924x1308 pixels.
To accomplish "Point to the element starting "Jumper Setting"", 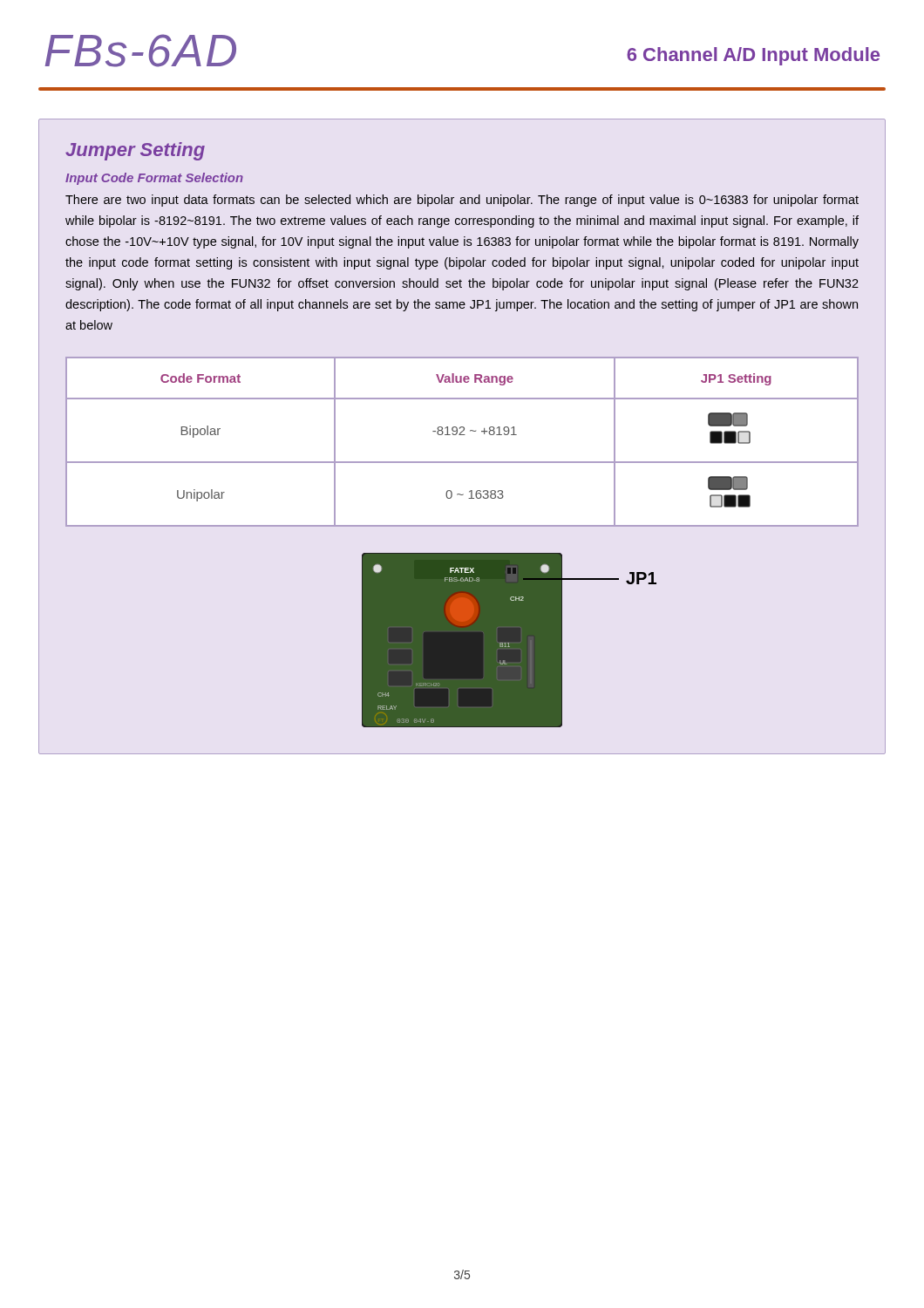I will pos(135,150).
